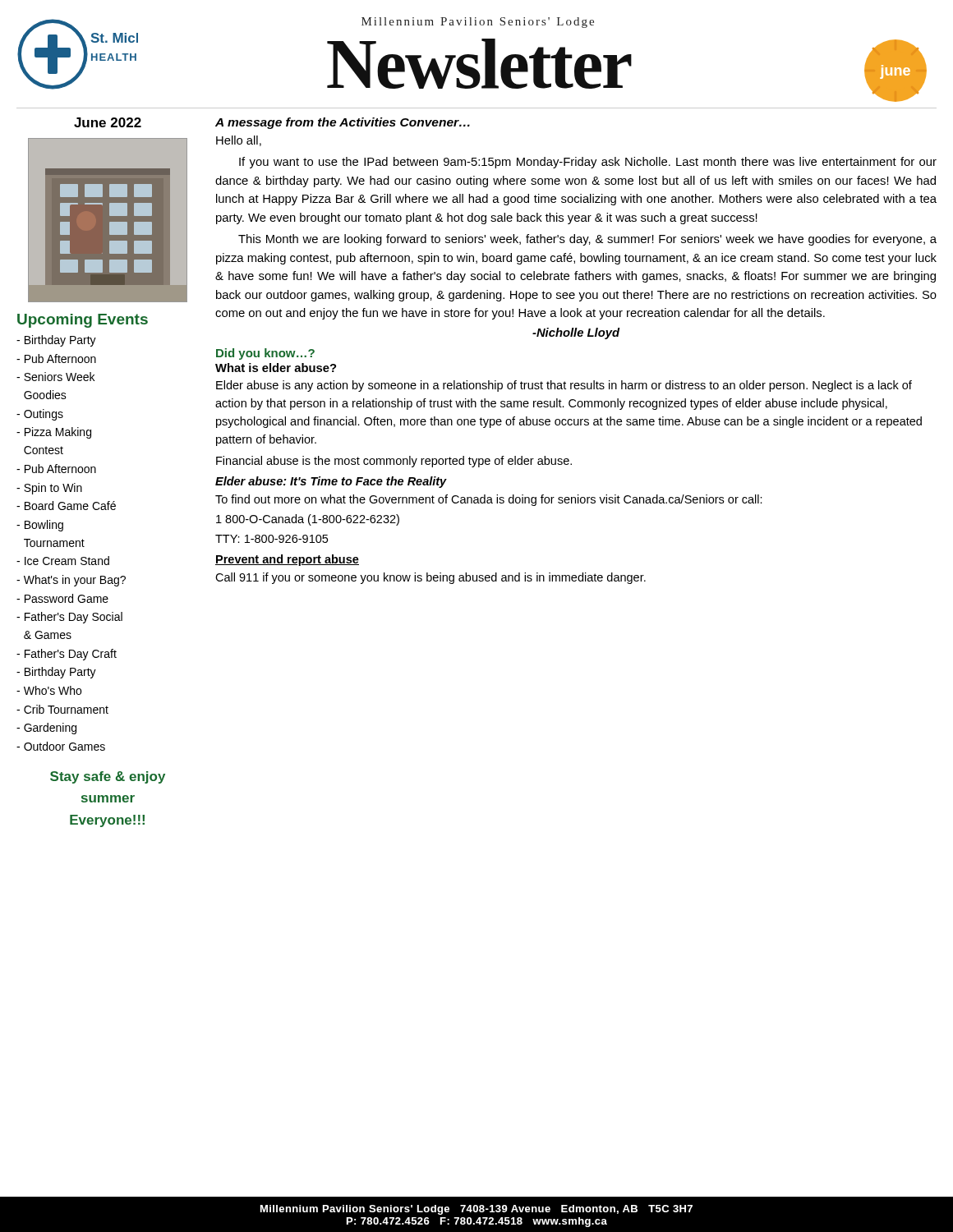Locate the section header containing "June 2022"

click(x=108, y=123)
